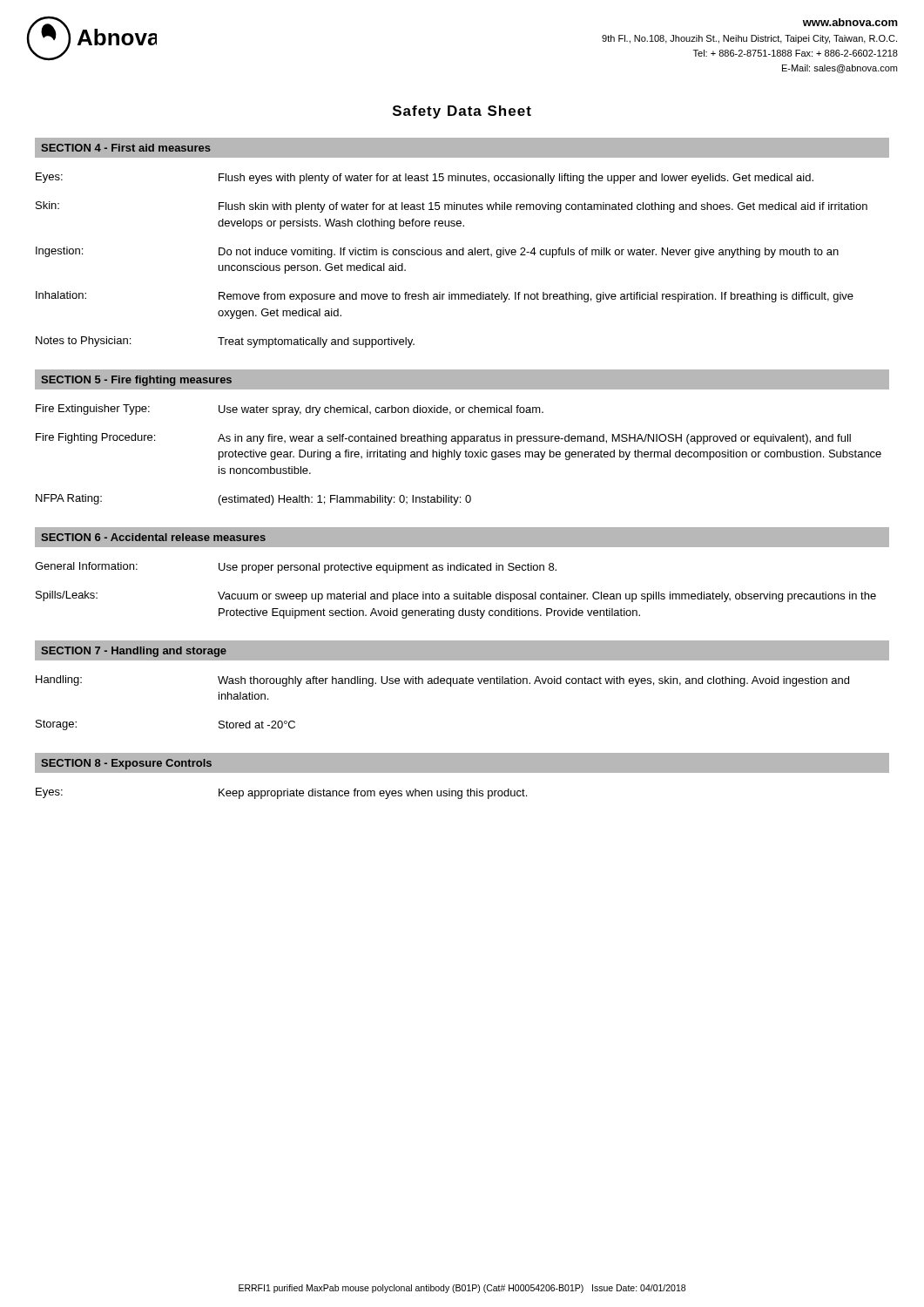Locate the text block with the text "Fire Extinguisher Type: Use water spray, dry chemical,"
924x1307 pixels.
pos(462,410)
